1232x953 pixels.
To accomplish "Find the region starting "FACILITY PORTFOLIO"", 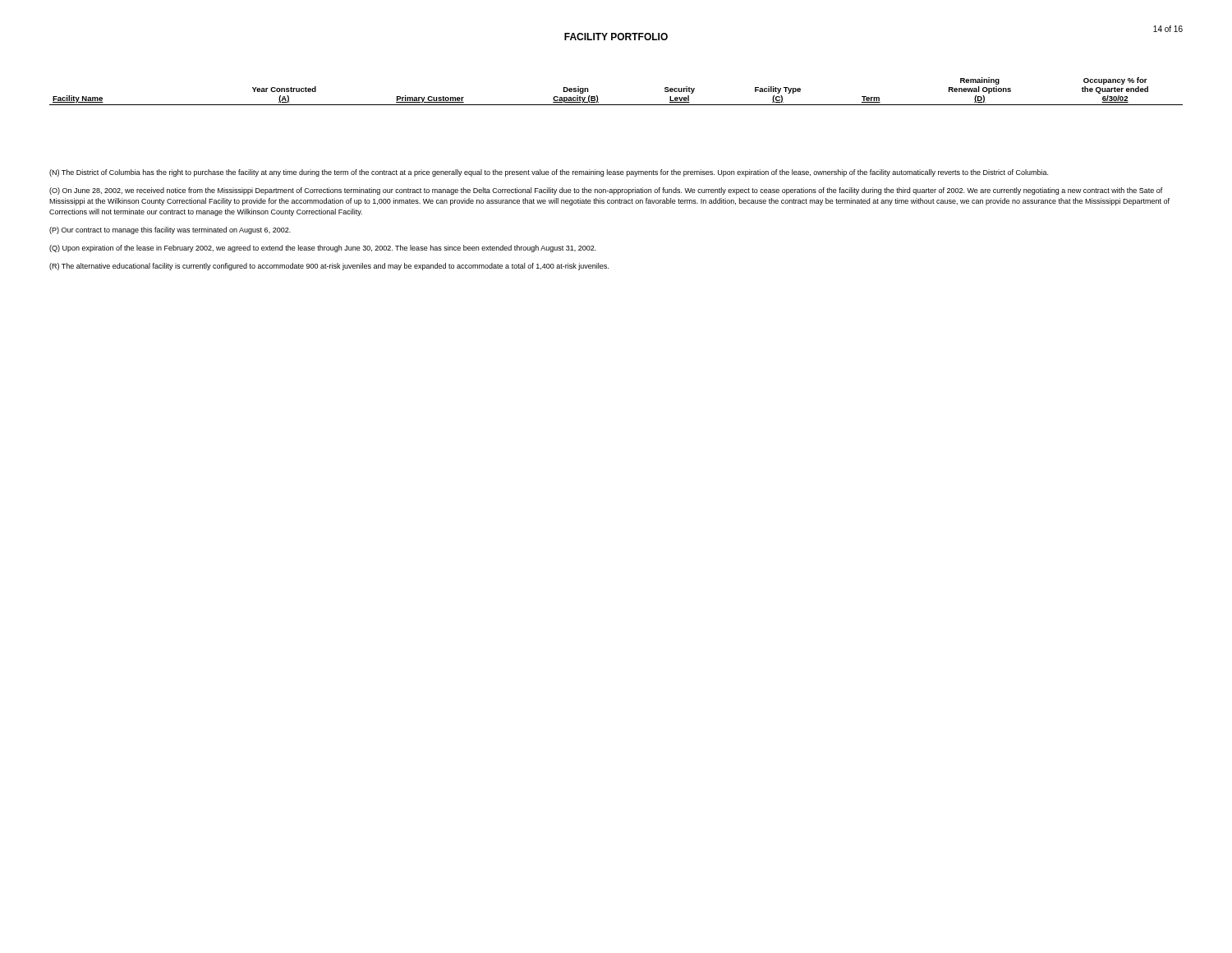I will click(616, 37).
